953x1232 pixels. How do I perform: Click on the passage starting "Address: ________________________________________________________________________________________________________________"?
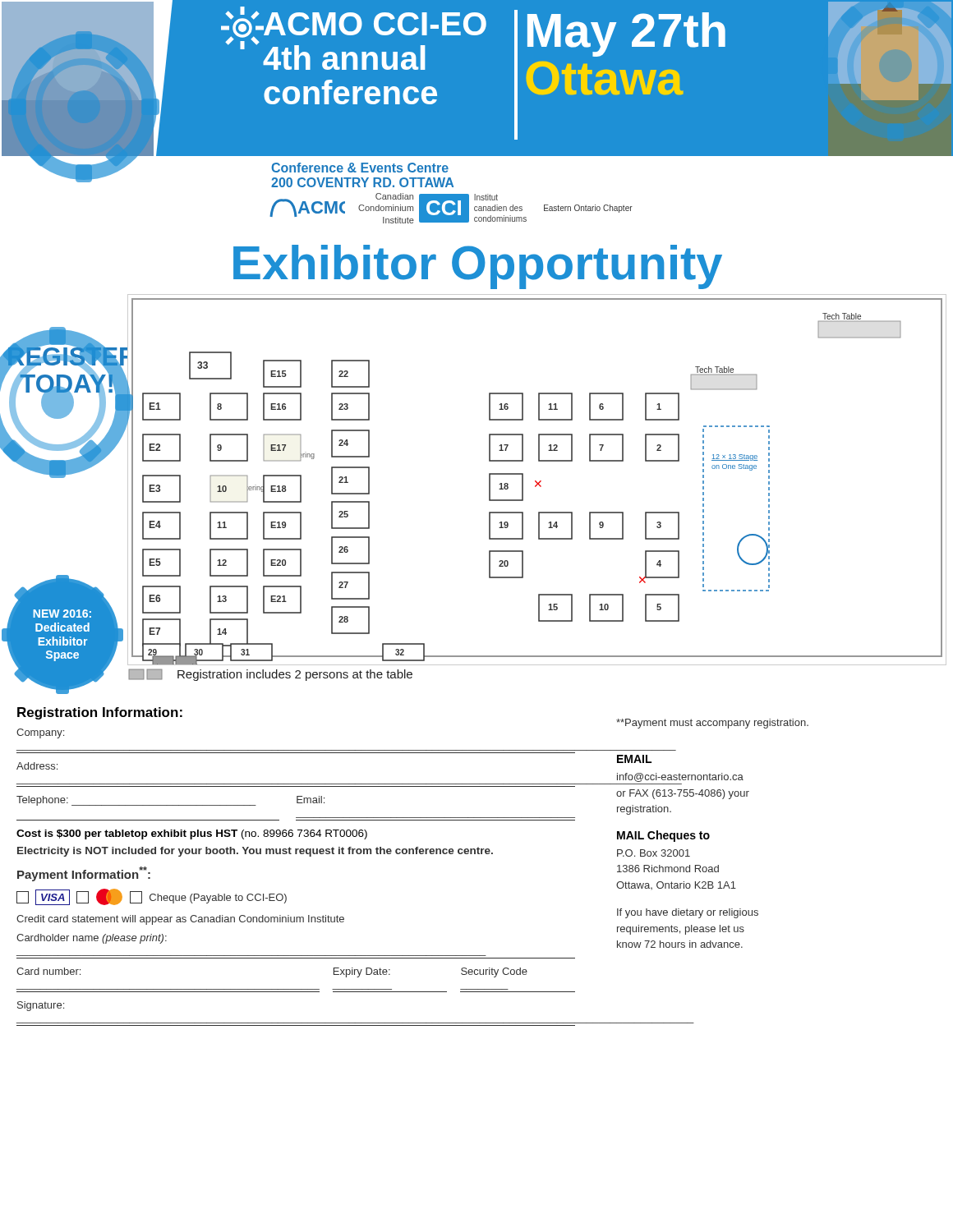click(296, 772)
